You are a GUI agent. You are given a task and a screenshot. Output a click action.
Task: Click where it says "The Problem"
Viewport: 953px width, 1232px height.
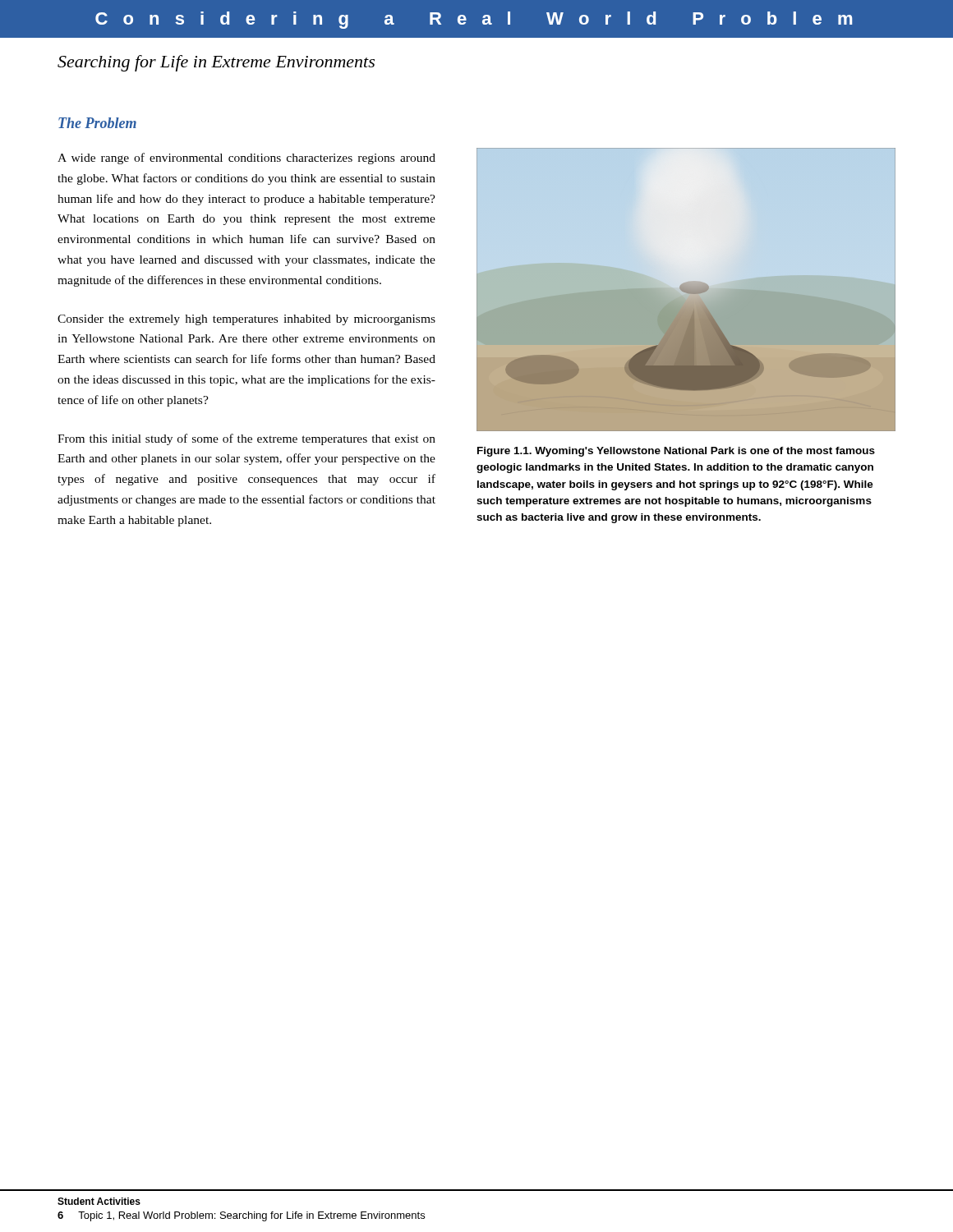pos(97,123)
